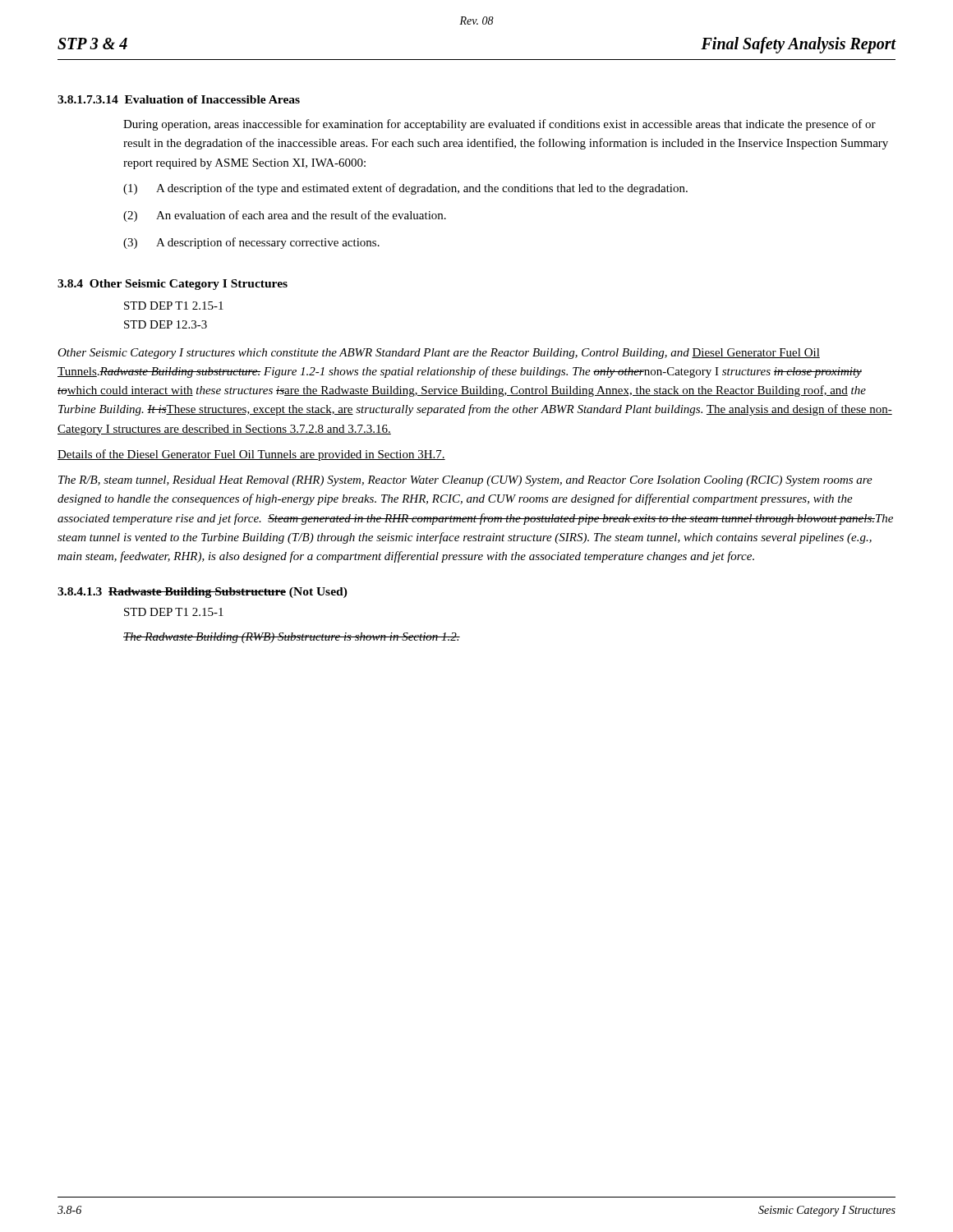
Task: Click on the region starting "(3) A description"
Action: click(251, 243)
